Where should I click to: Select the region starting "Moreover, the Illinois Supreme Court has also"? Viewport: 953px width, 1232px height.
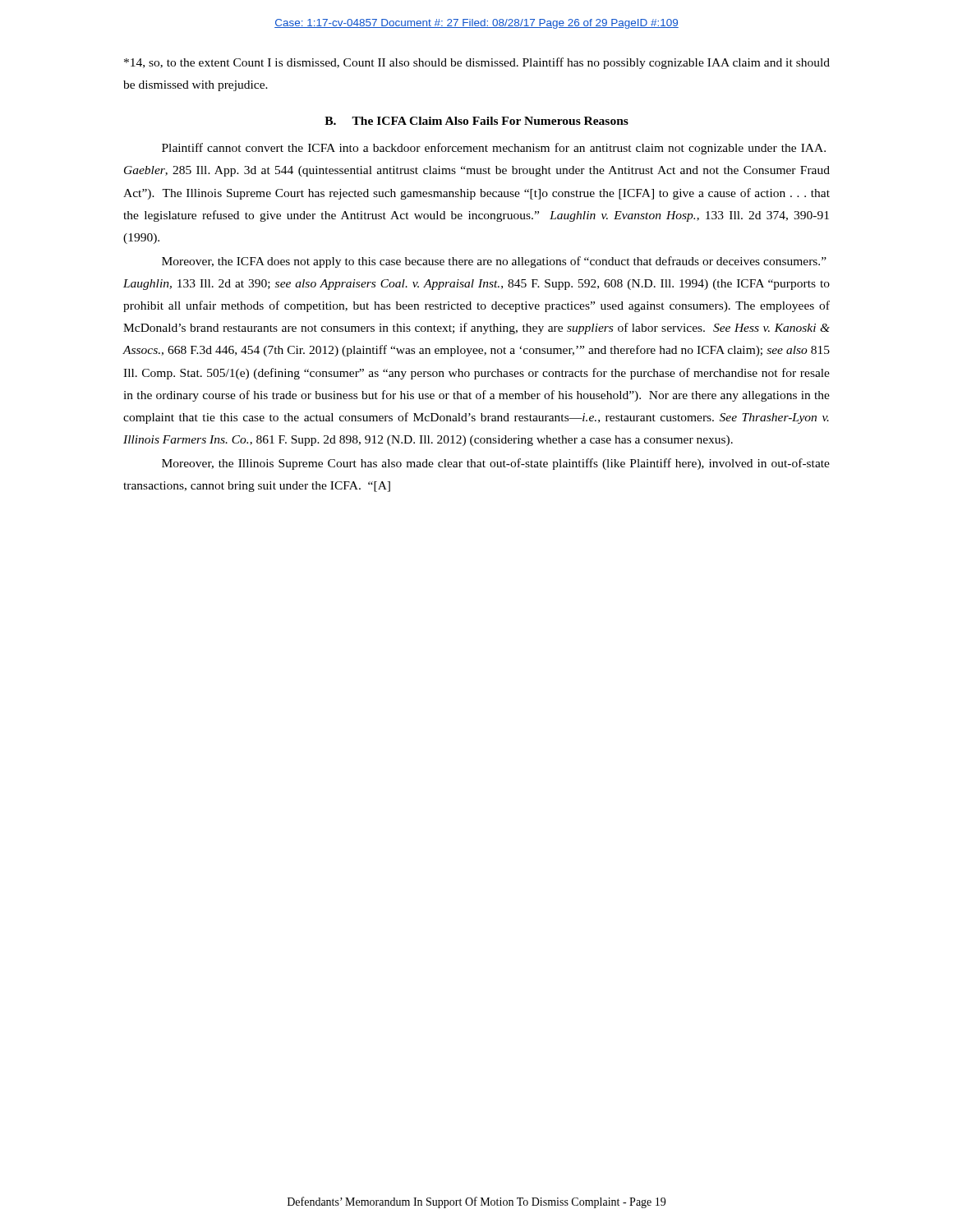476,474
